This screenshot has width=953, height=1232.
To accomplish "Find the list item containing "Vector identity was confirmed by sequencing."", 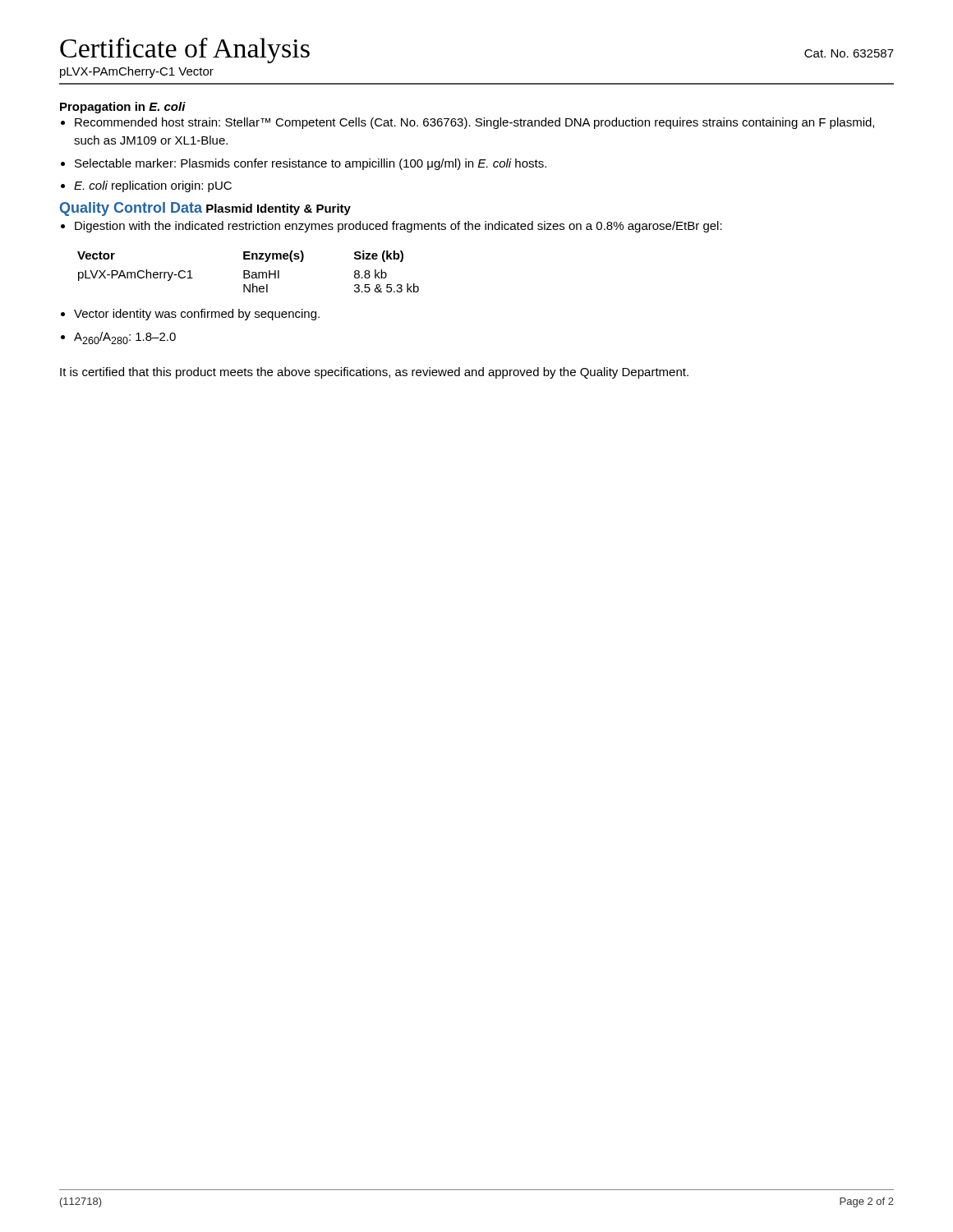I will point(197,313).
